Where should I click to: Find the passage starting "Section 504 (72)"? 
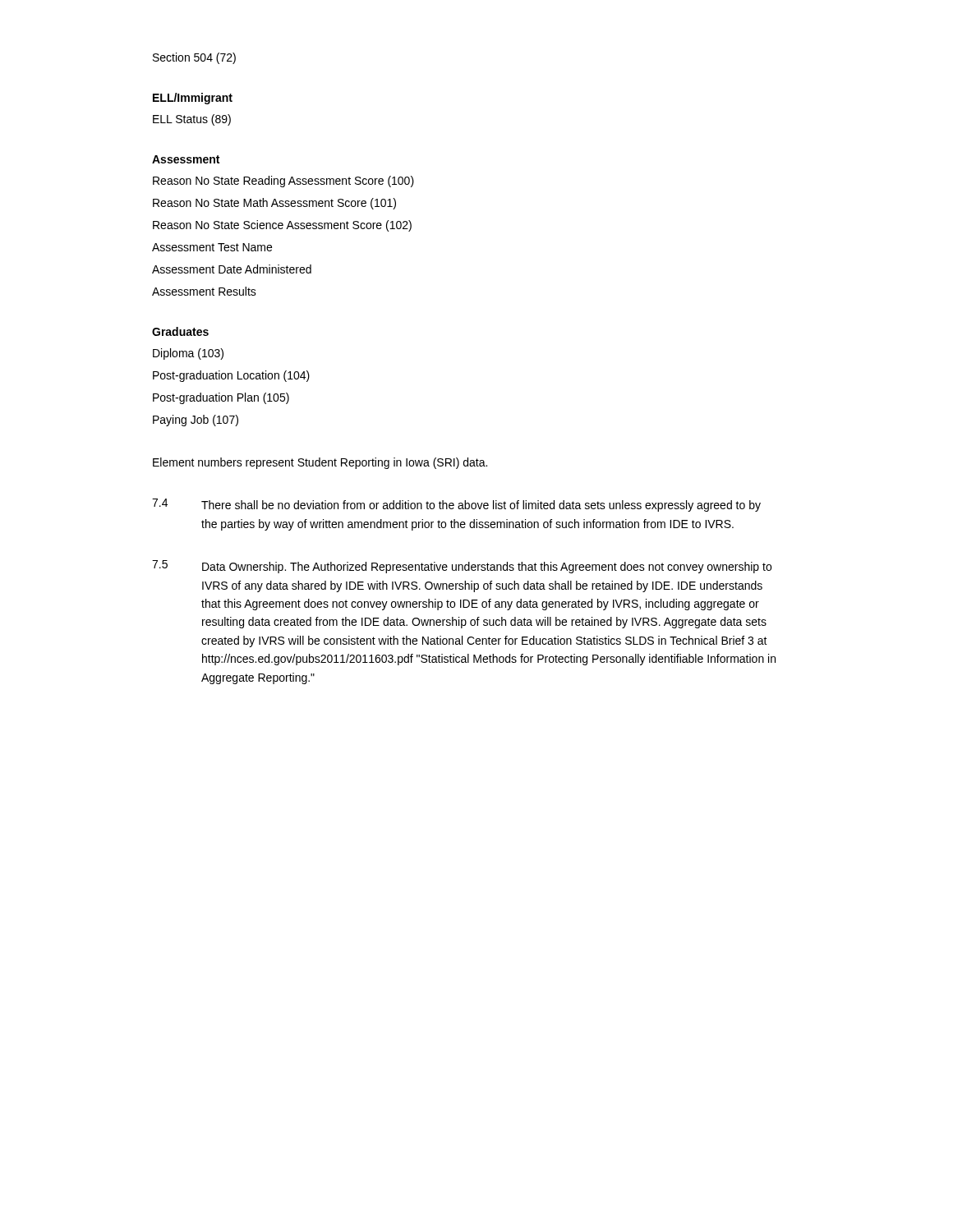click(194, 57)
